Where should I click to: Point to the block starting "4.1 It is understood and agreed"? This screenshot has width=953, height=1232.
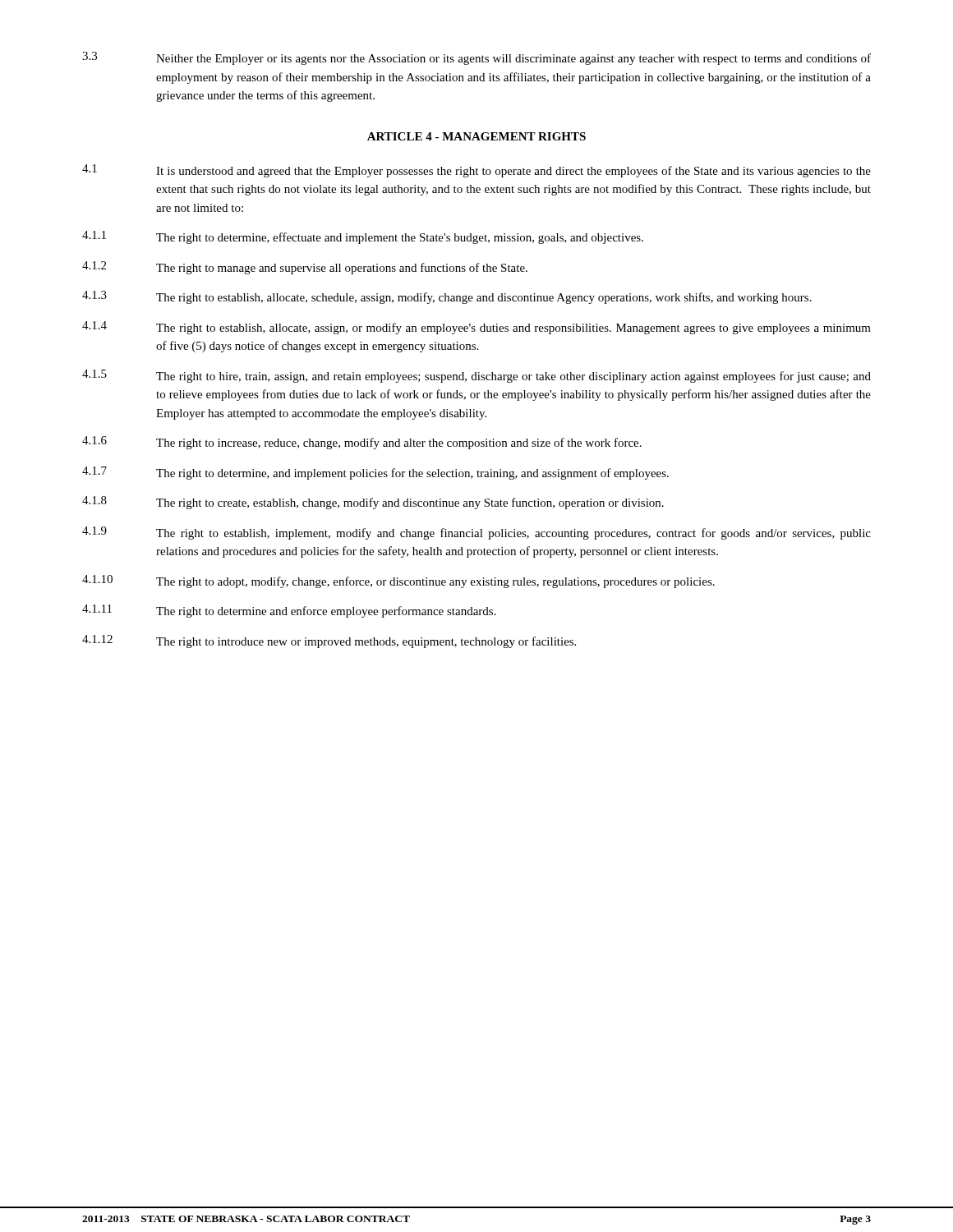[476, 189]
